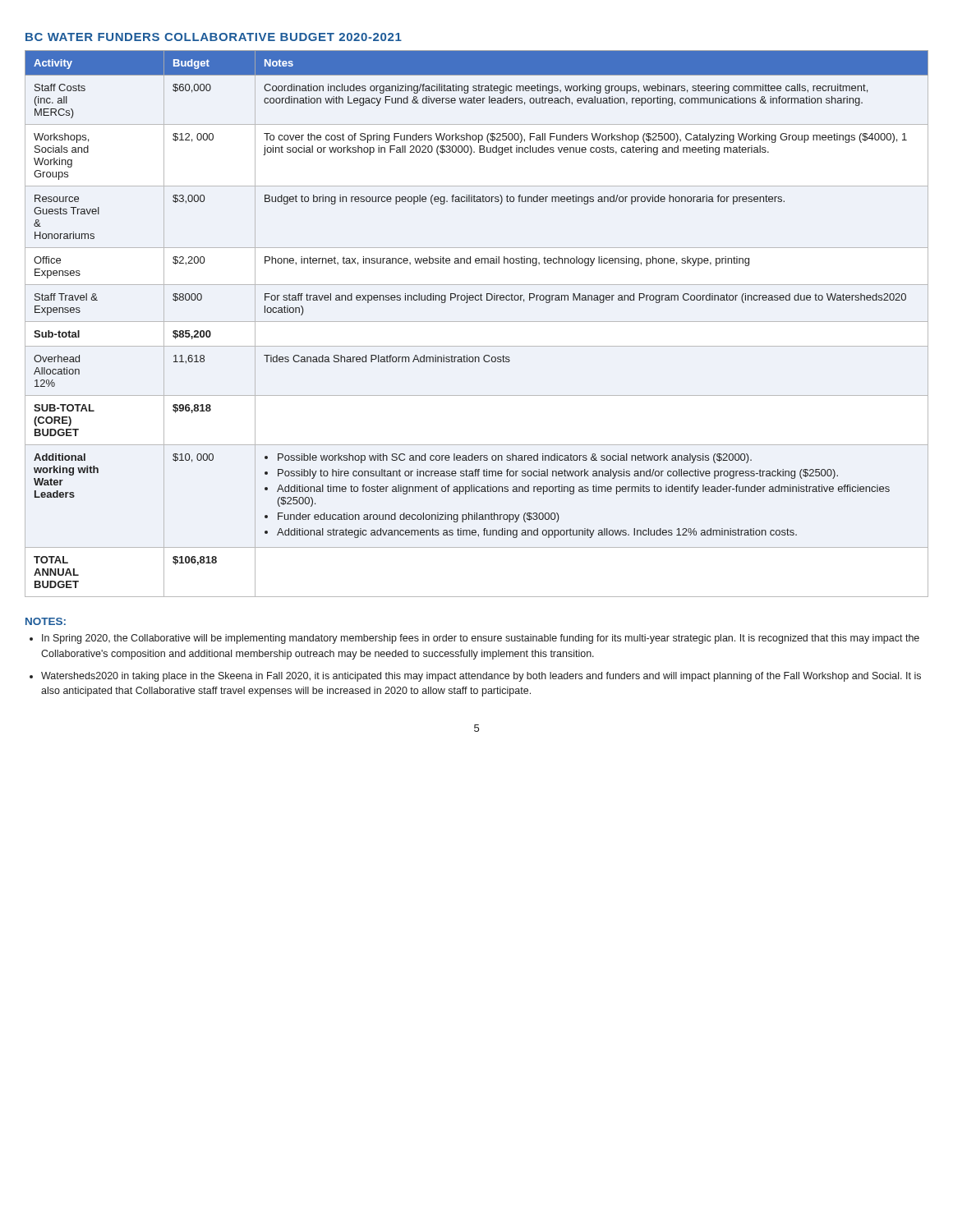Locate the table with the text "Resource Guests Travel"

pyautogui.click(x=476, y=324)
